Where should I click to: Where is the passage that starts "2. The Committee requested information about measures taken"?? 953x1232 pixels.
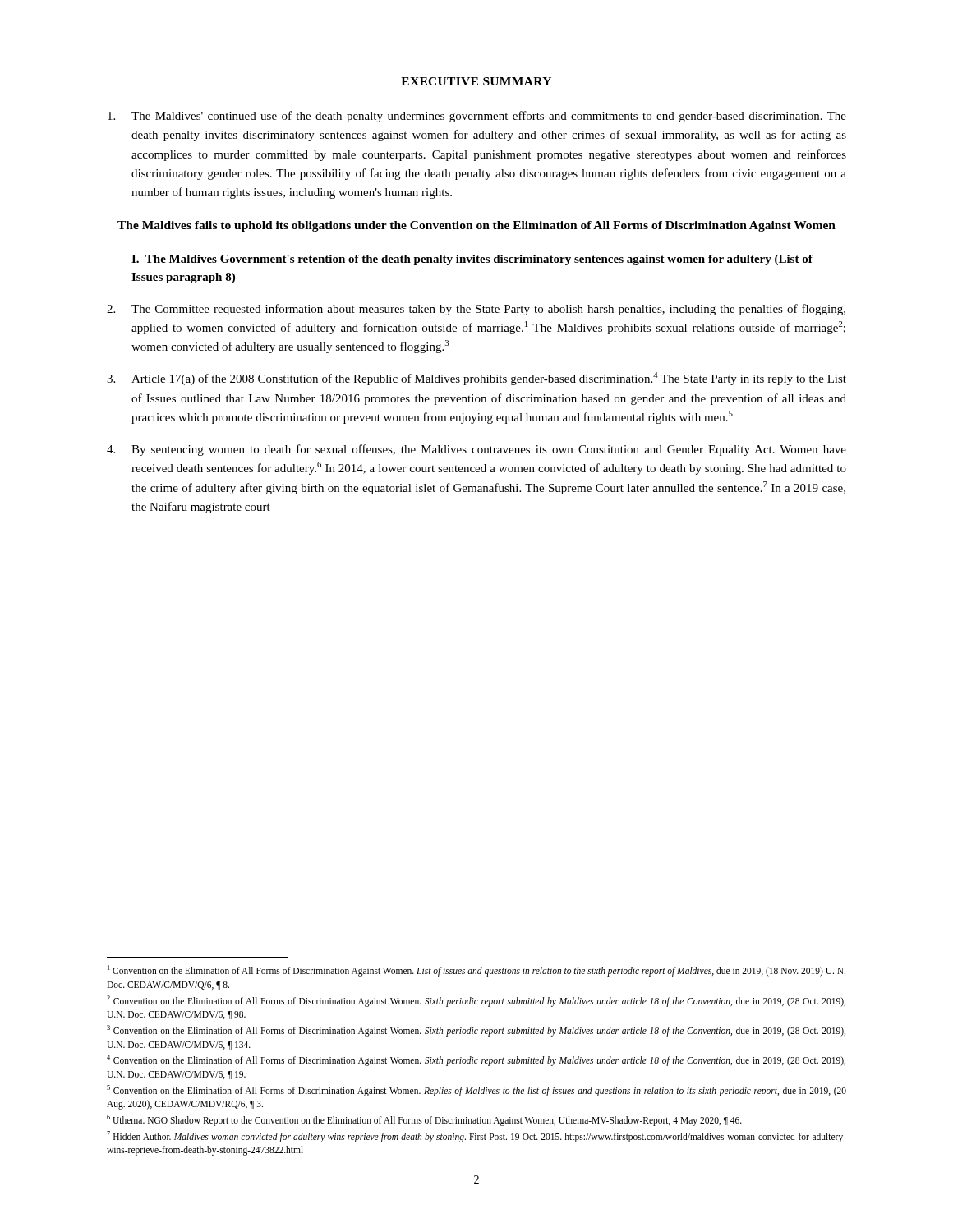pos(476,328)
